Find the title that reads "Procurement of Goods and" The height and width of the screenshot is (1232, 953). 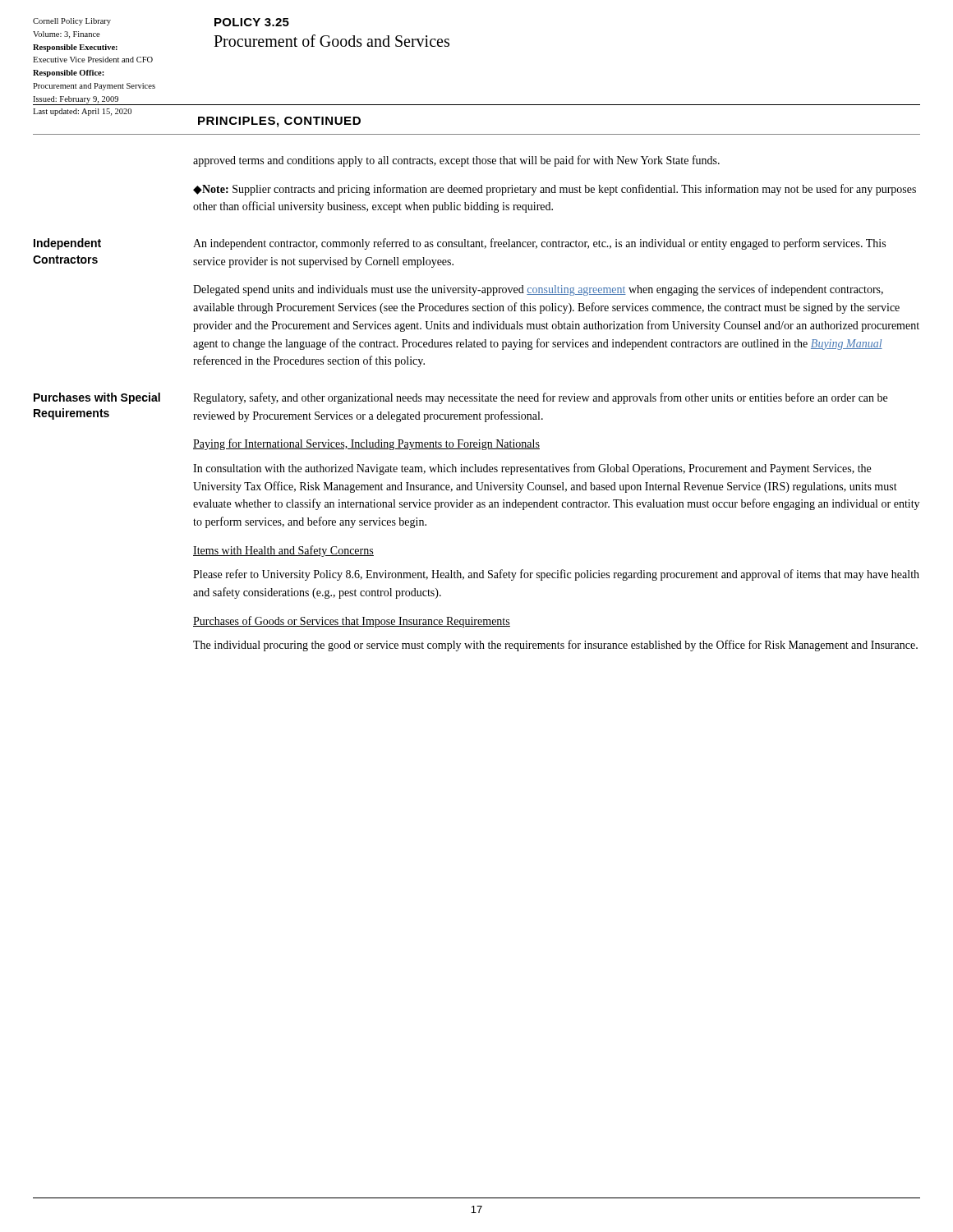pyautogui.click(x=332, y=41)
